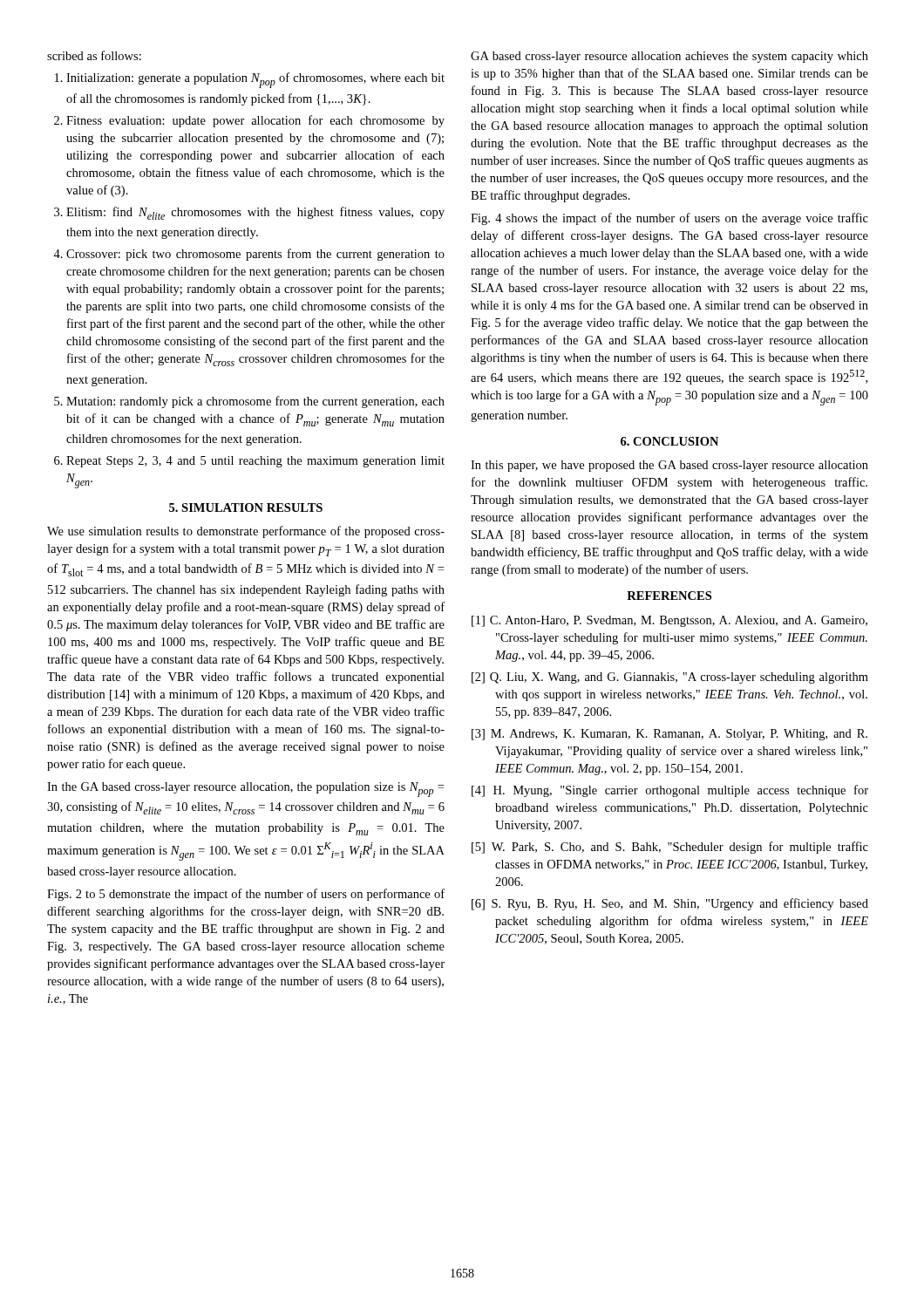
Task: Locate the text block with the text "Figs. 2 to 5 demonstrate"
Action: [246, 946]
